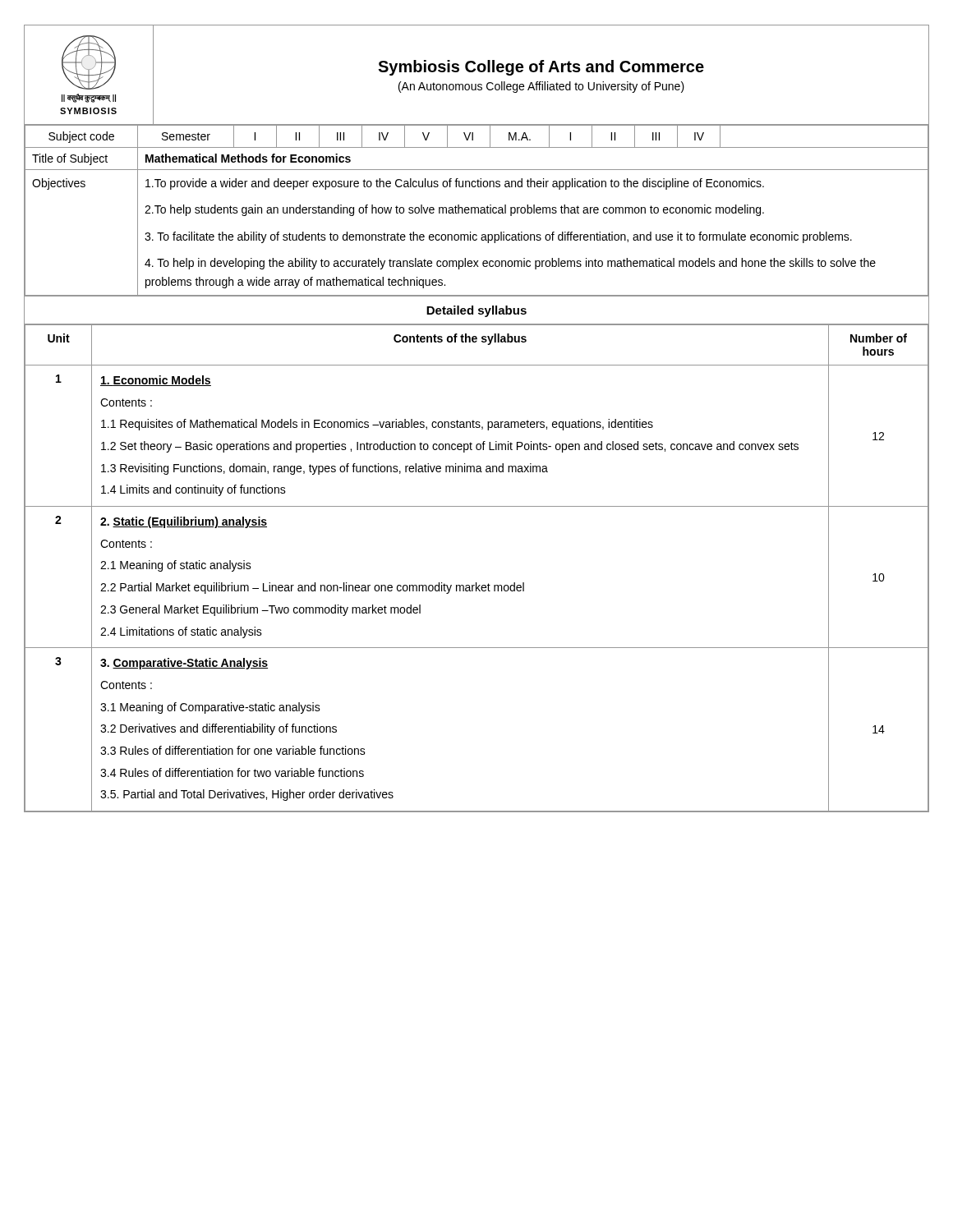Select the text starting "Detailed syllabus"
Image resolution: width=953 pixels, height=1232 pixels.
click(476, 310)
